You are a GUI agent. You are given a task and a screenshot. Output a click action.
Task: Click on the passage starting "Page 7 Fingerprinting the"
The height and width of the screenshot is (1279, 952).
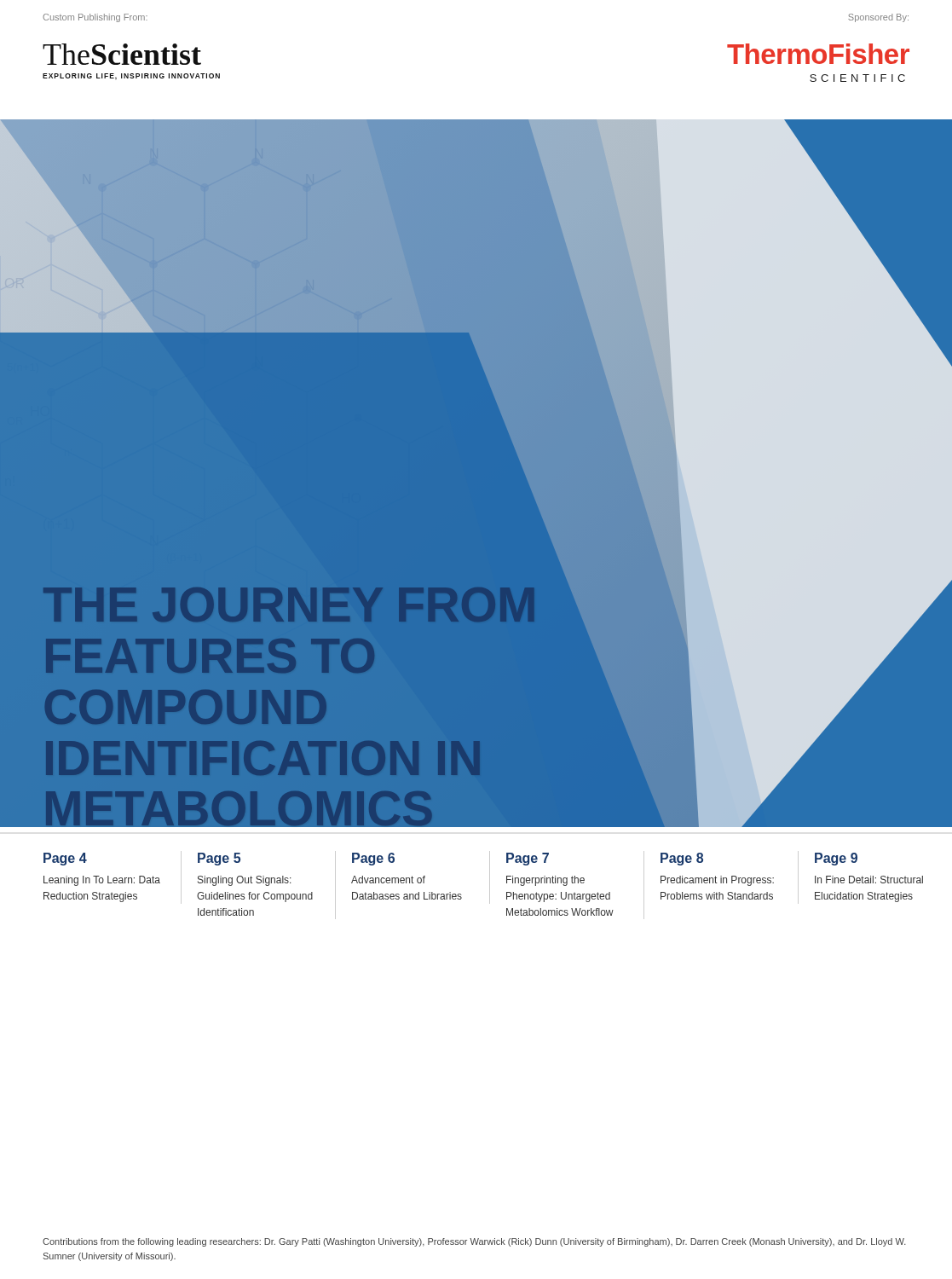pyautogui.click(x=567, y=884)
